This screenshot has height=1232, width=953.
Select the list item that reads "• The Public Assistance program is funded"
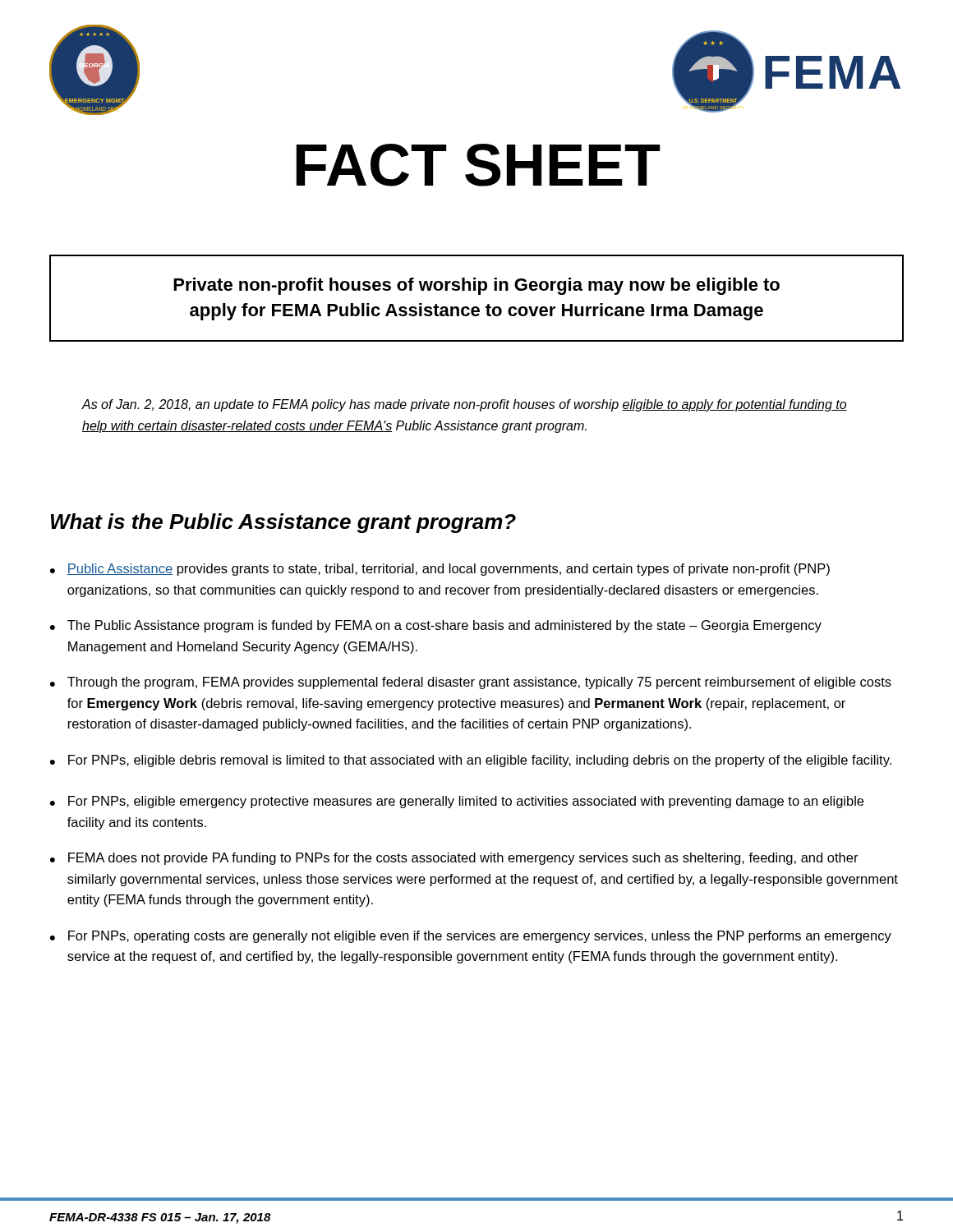coord(476,636)
